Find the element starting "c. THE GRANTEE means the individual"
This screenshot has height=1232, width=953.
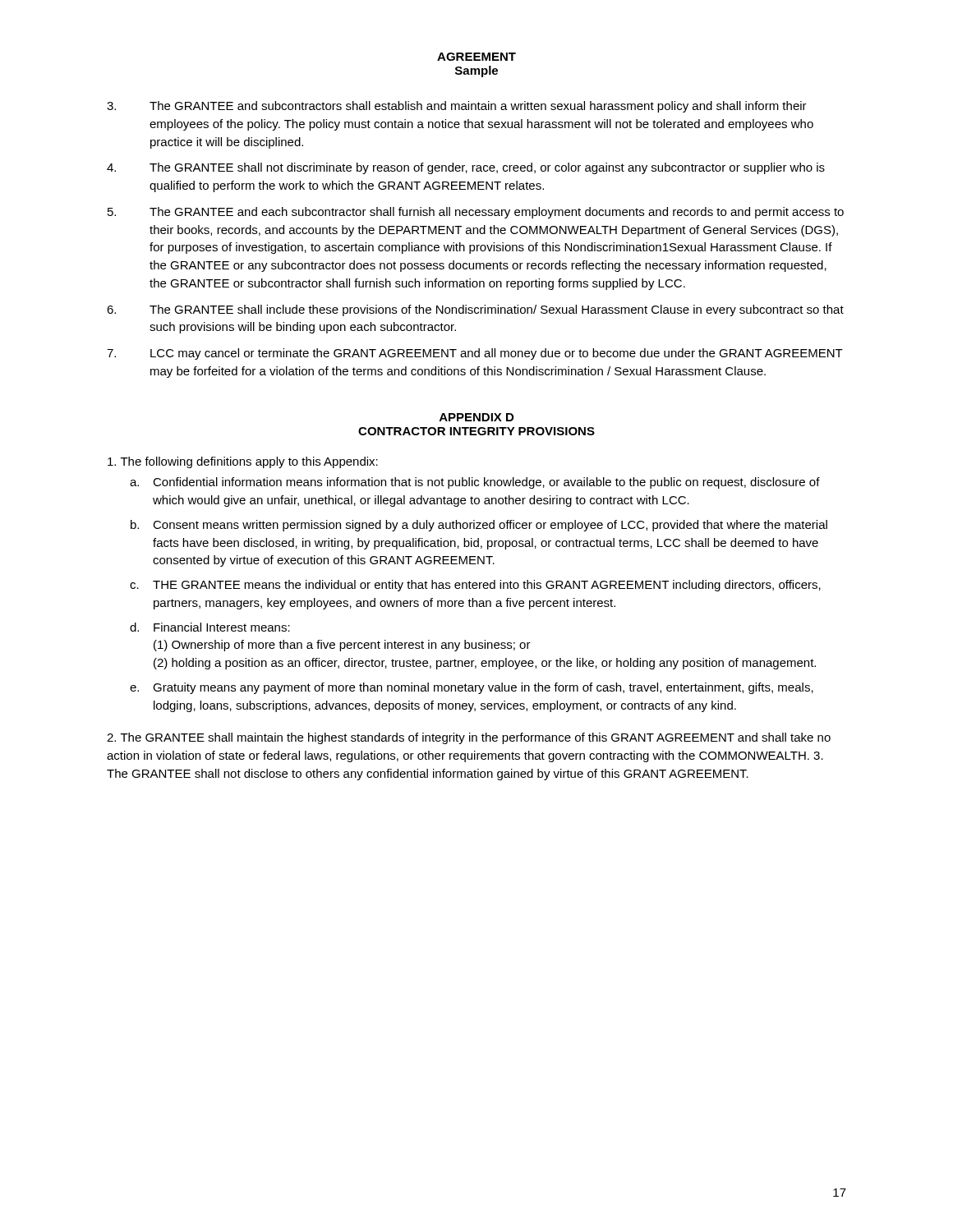488,594
